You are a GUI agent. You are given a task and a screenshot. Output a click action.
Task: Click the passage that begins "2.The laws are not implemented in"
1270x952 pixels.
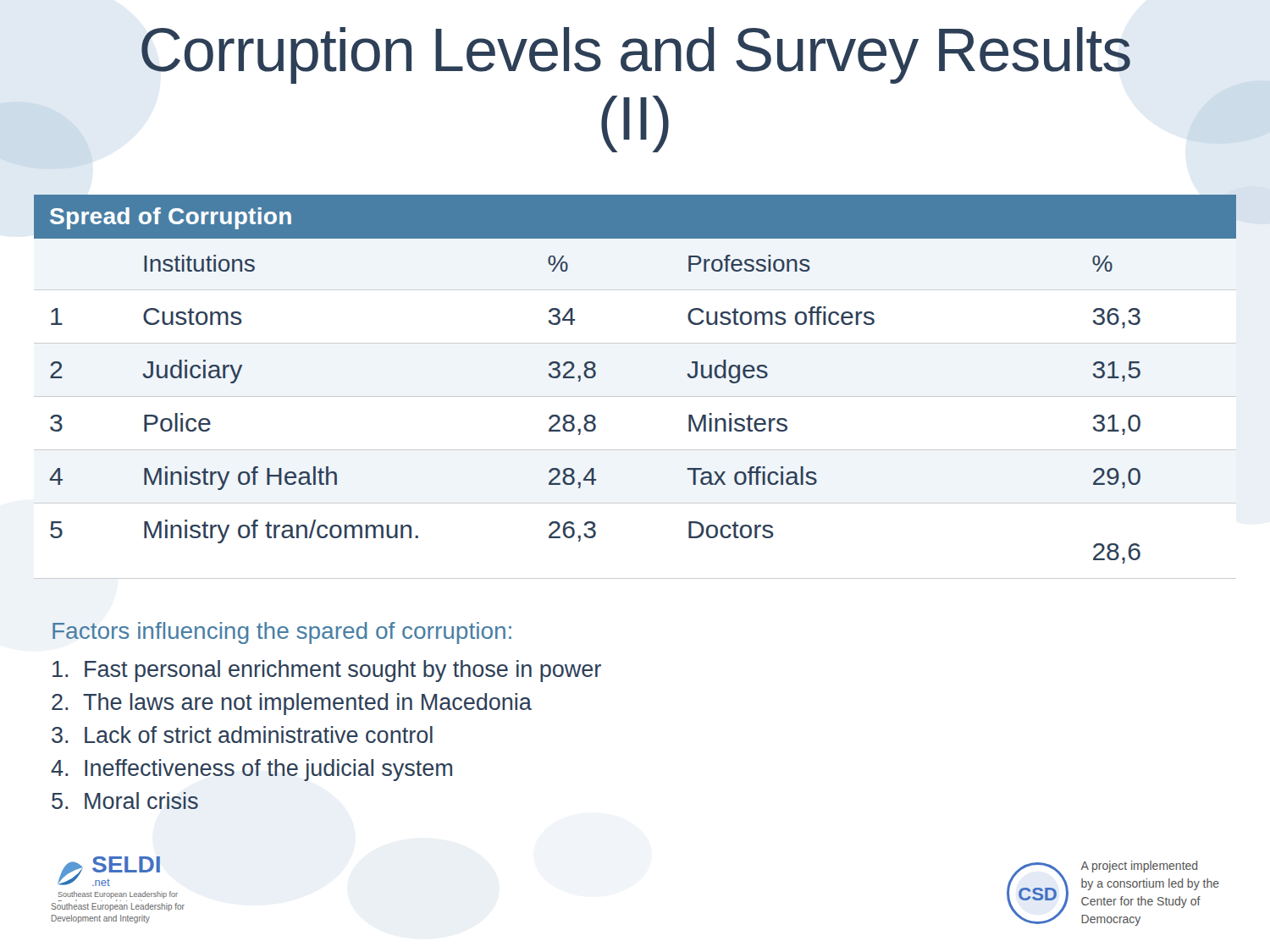[291, 703]
